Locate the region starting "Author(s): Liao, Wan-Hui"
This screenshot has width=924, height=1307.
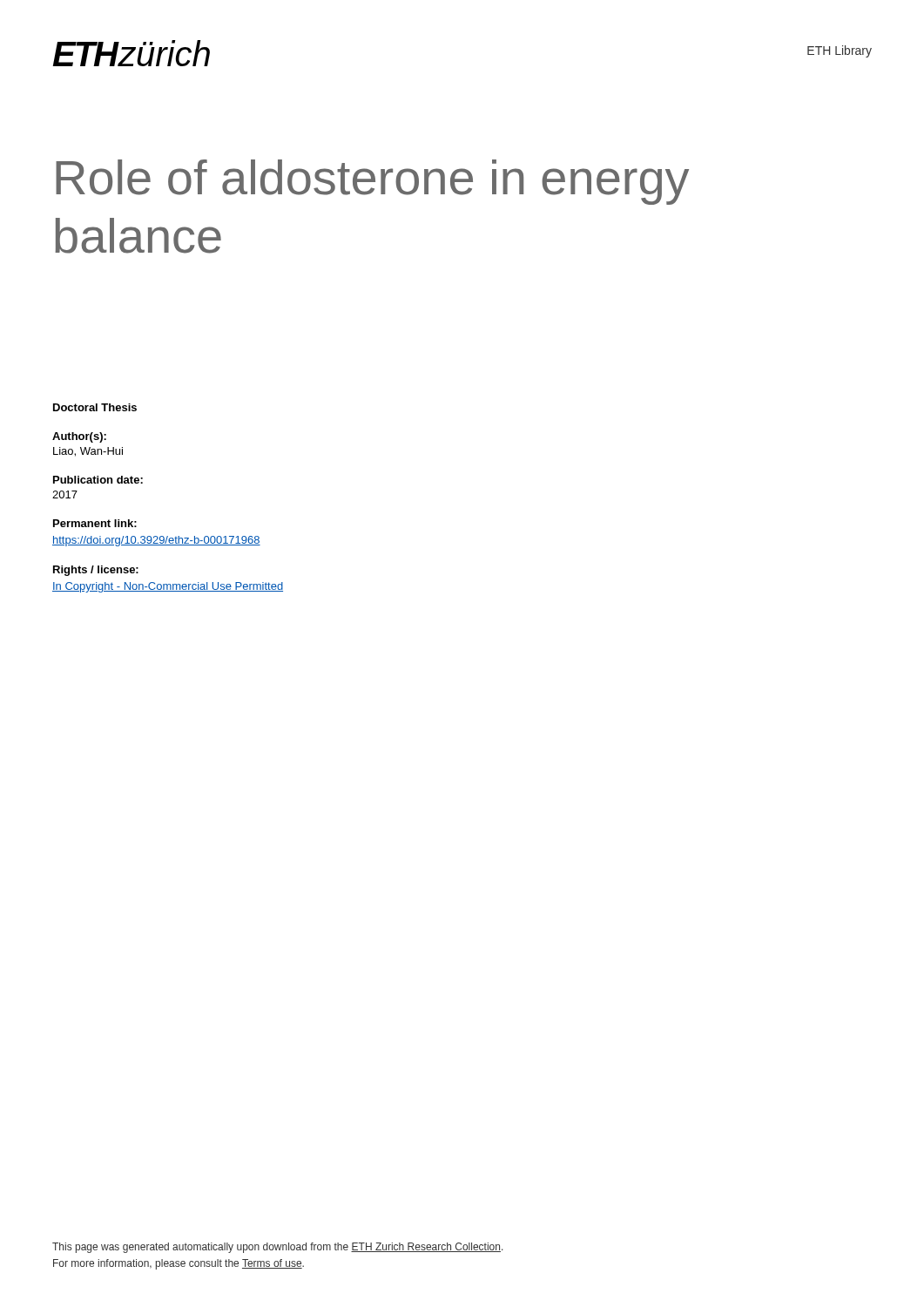[x=79, y=437]
